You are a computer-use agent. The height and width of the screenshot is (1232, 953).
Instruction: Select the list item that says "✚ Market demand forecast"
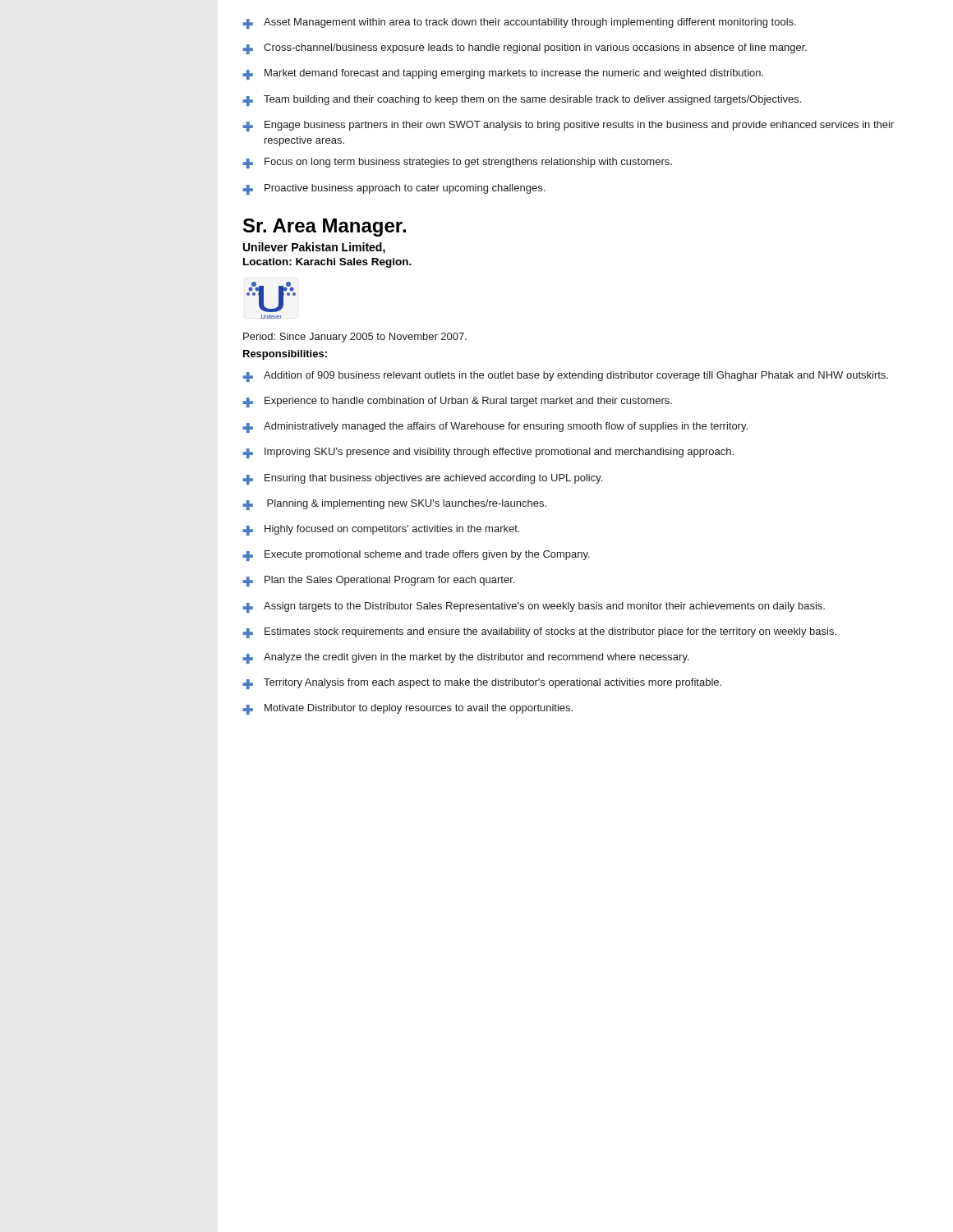coord(585,76)
